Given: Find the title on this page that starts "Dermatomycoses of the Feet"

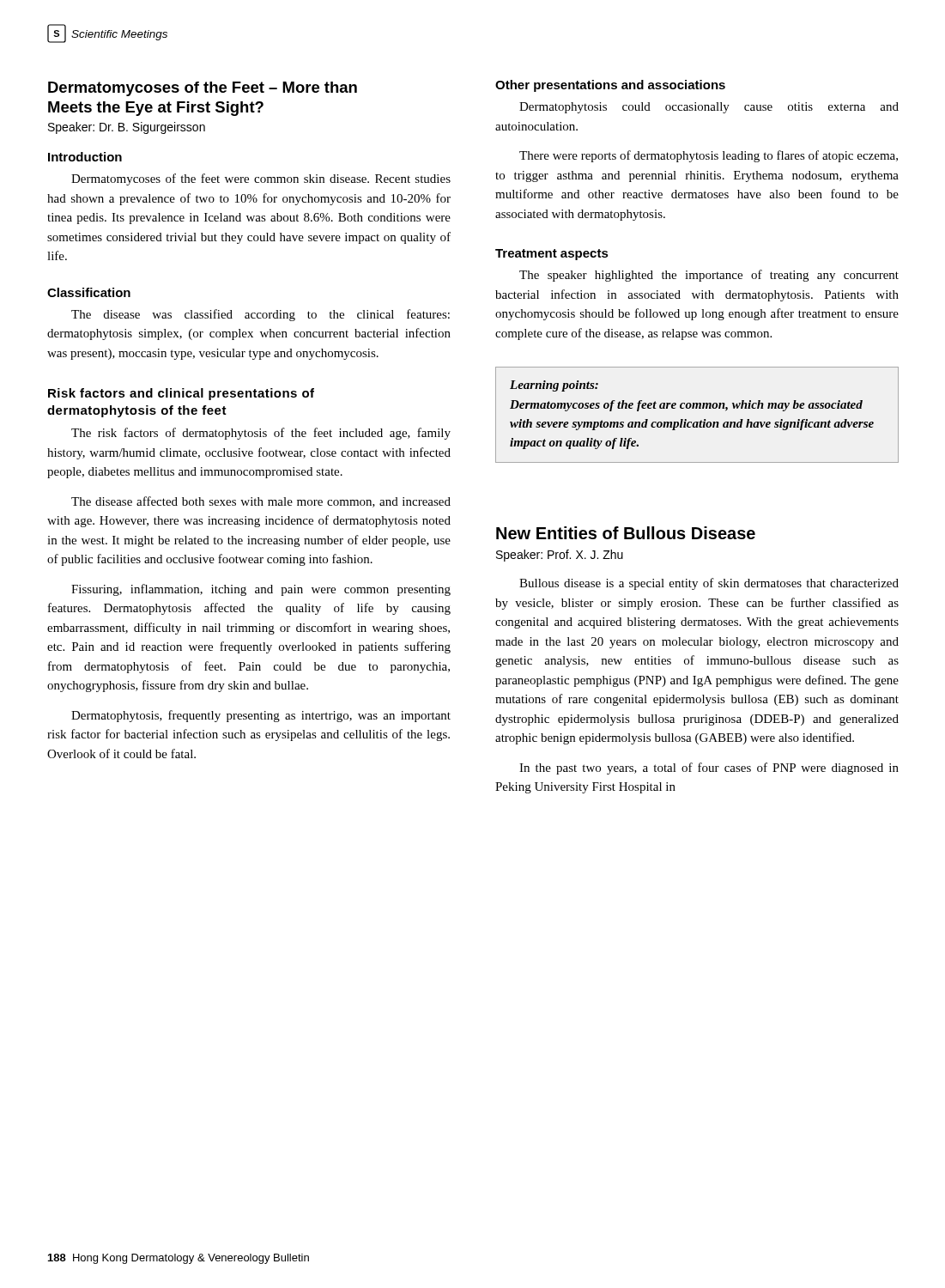Looking at the screenshot, I should [203, 97].
